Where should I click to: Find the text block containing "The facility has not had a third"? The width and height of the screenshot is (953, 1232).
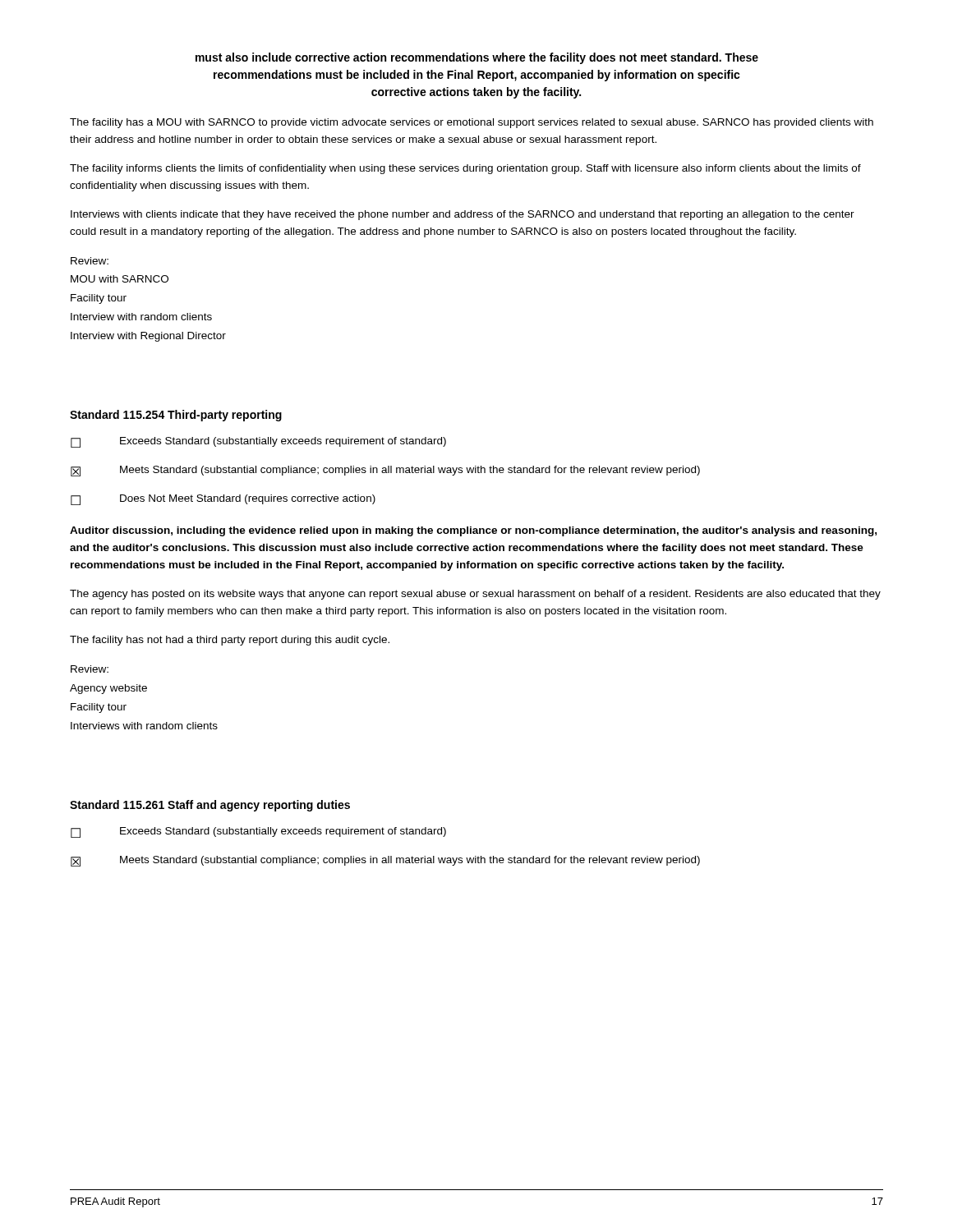click(230, 639)
